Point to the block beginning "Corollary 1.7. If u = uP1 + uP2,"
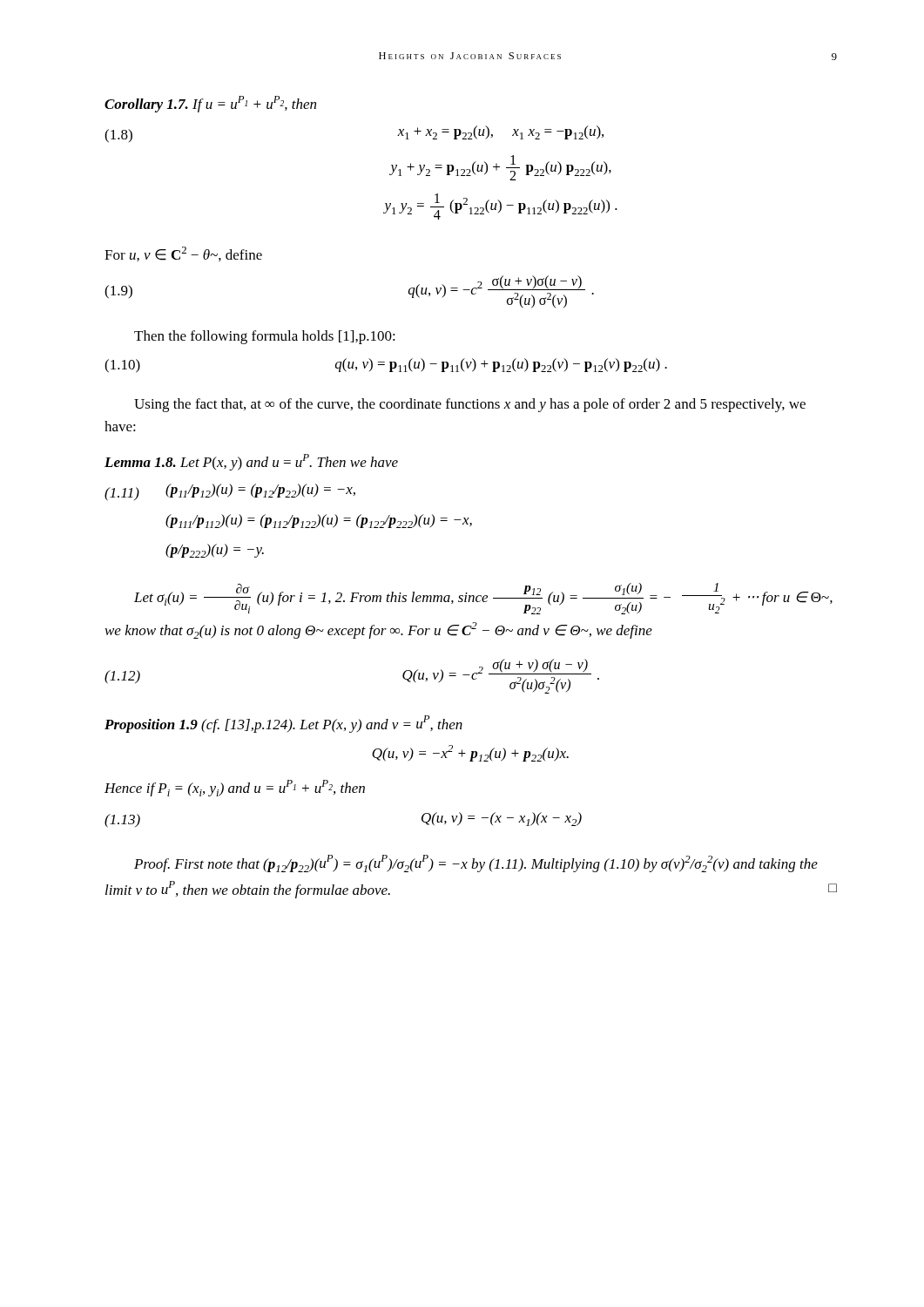The image size is (924, 1307). coord(211,103)
